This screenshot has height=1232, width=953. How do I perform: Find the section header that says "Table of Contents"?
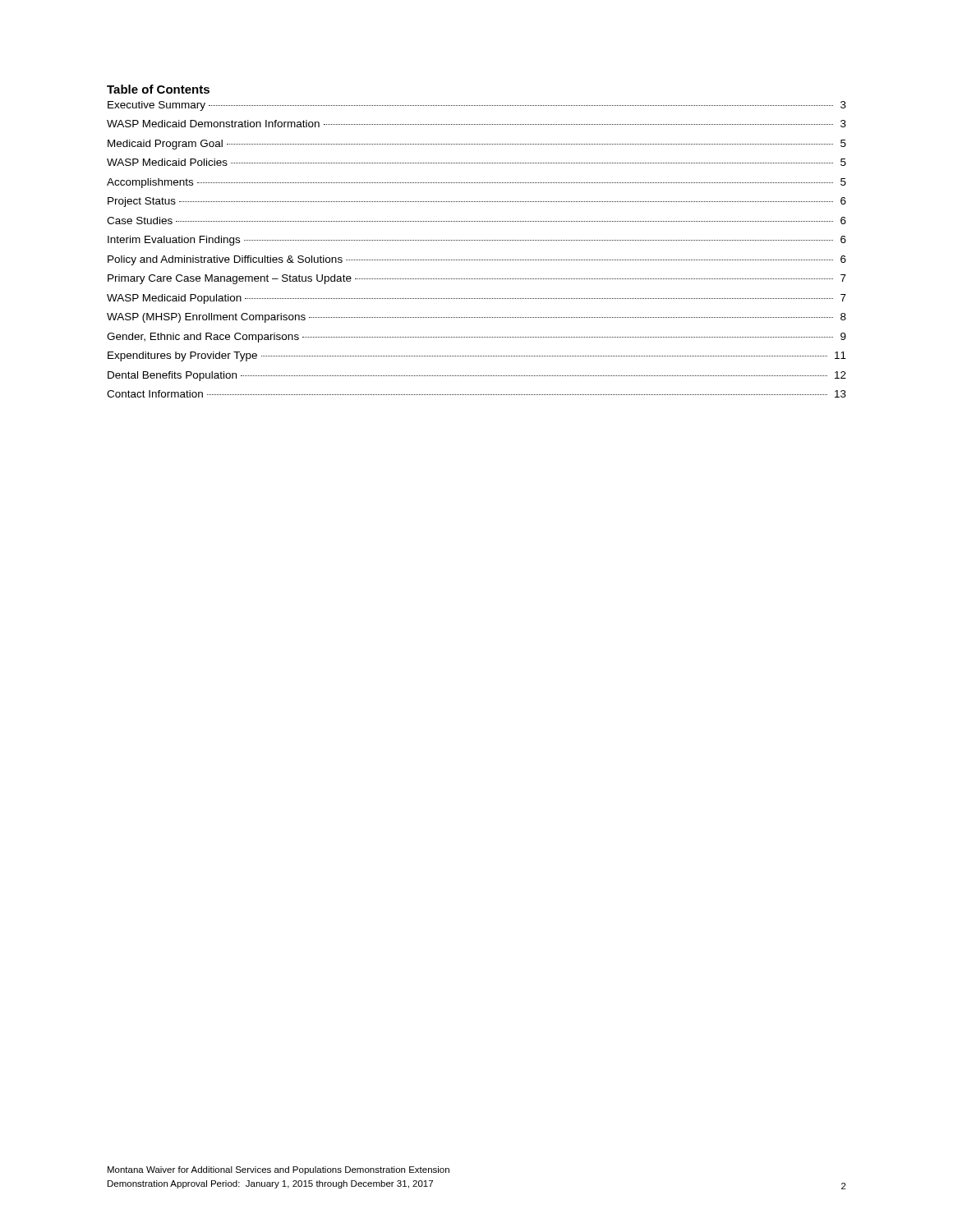158,89
